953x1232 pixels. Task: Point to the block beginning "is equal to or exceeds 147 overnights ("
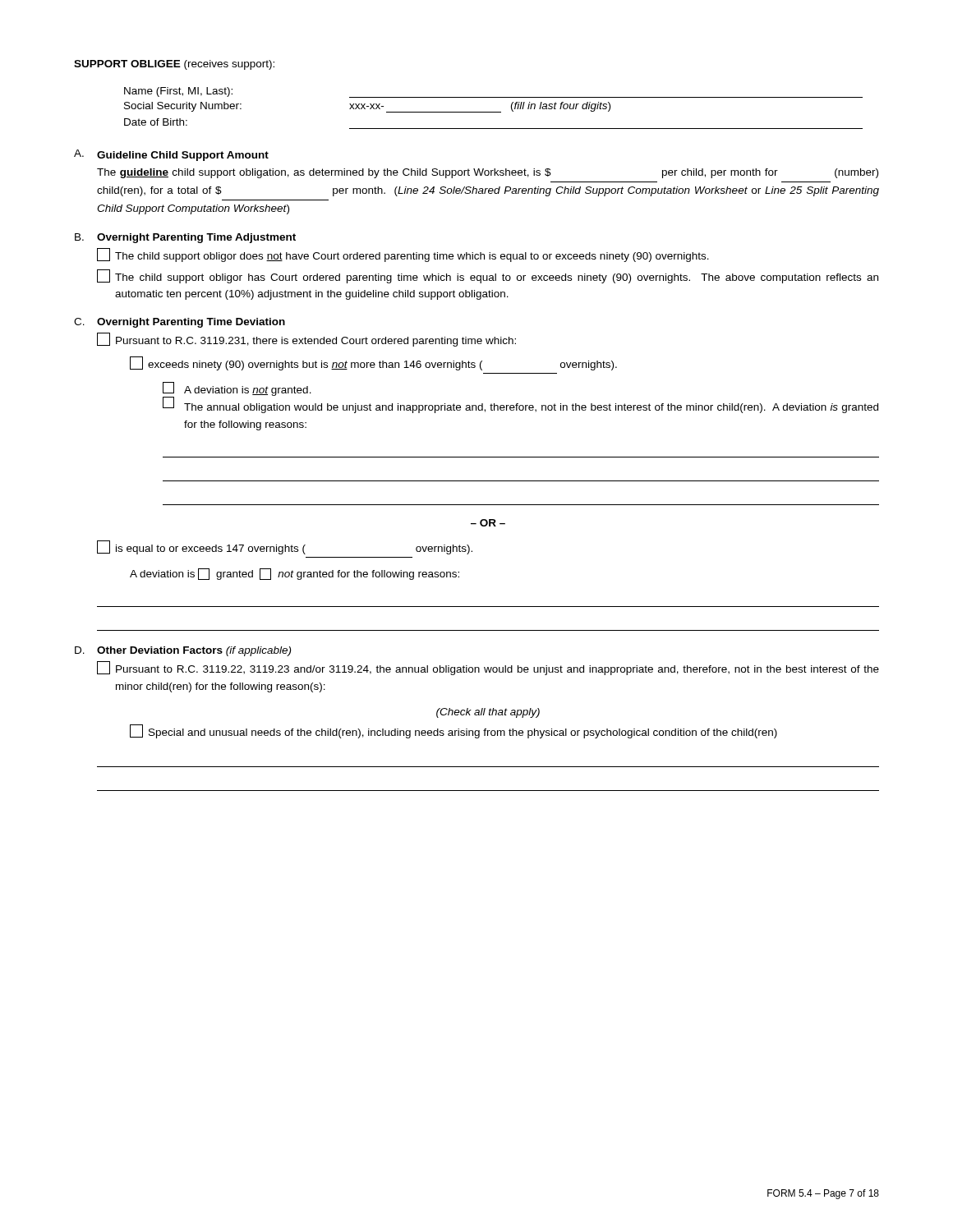click(285, 549)
